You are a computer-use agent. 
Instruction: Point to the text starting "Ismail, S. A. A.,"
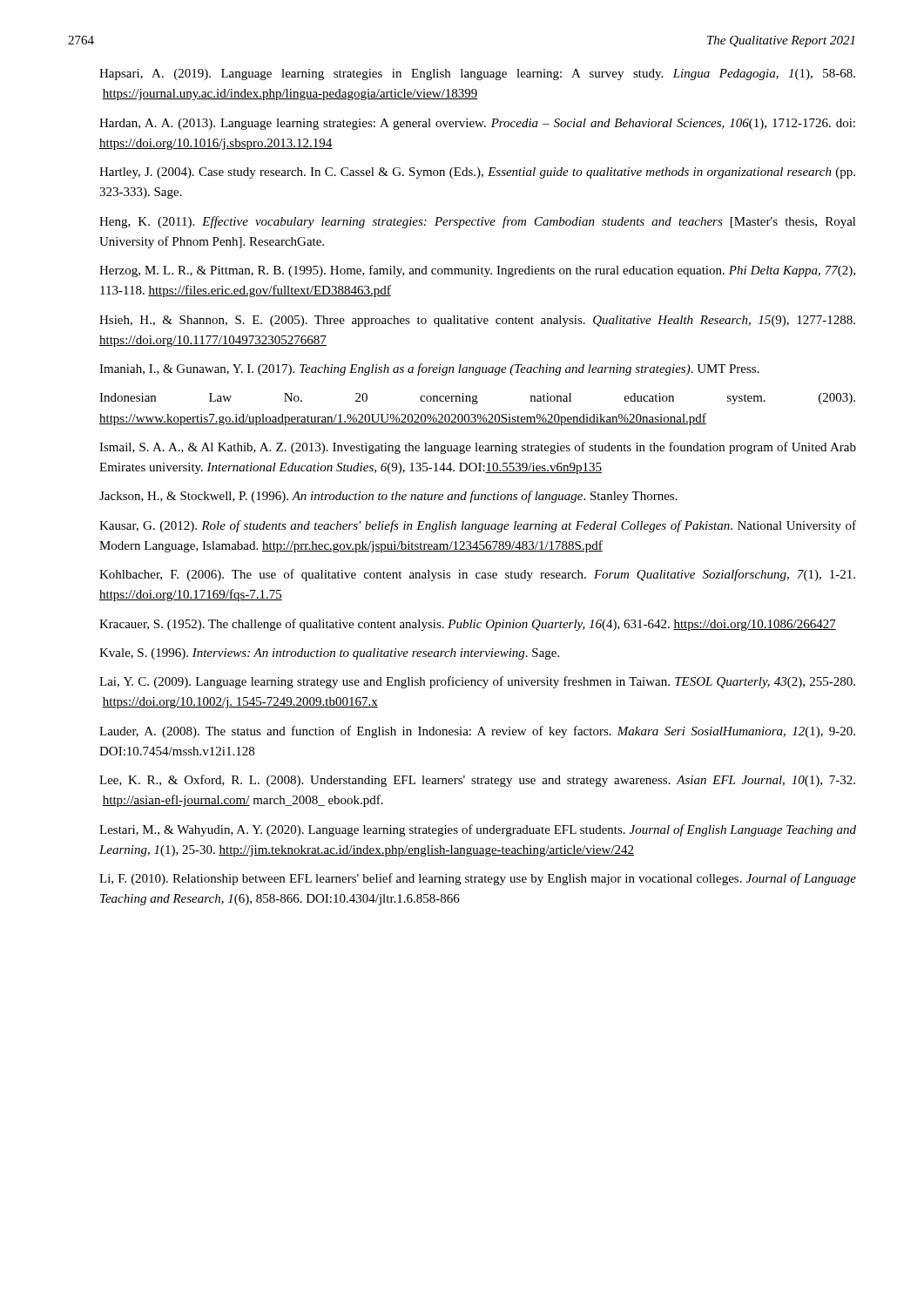click(x=462, y=457)
